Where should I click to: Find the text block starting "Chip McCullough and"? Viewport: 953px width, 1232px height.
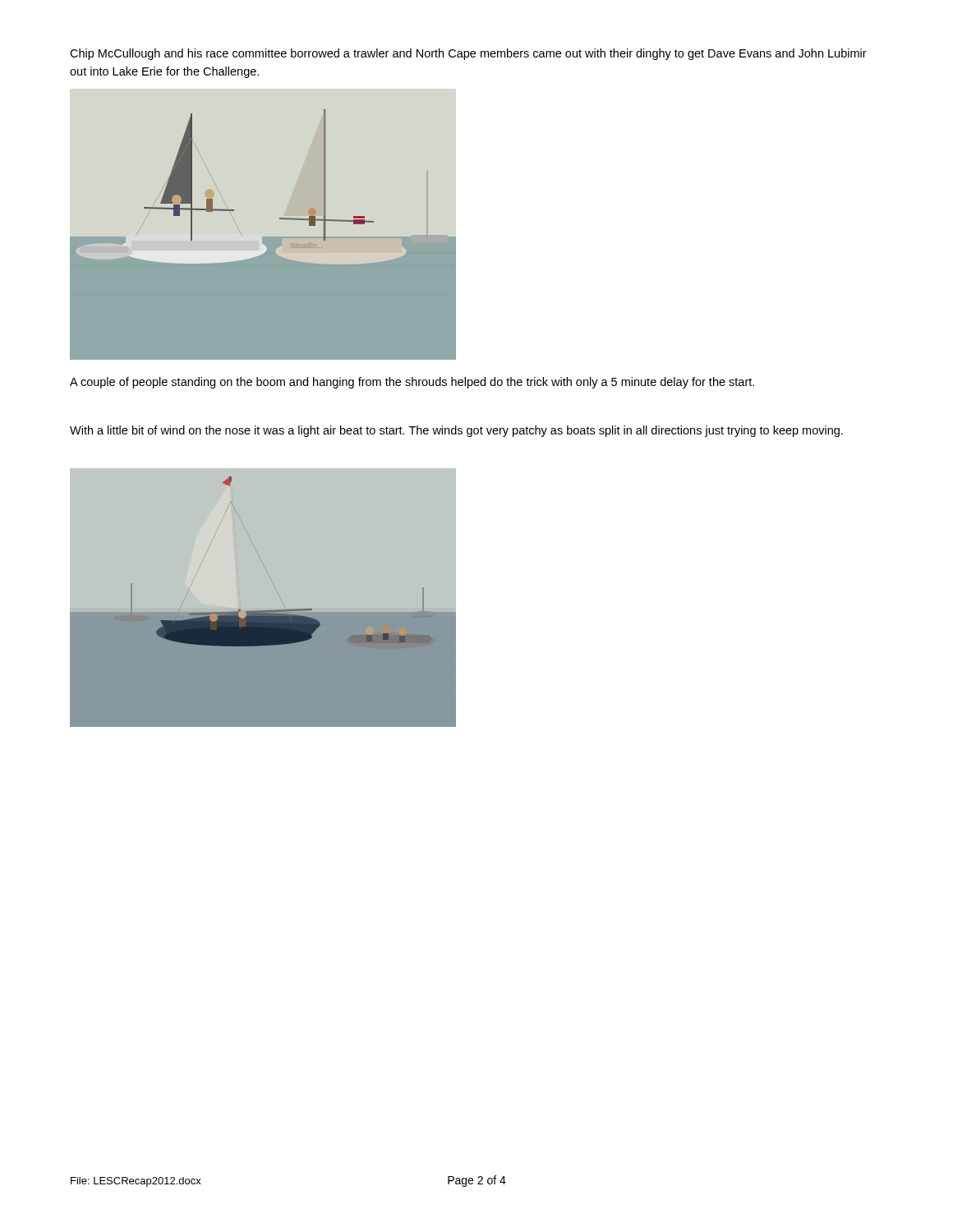point(468,62)
